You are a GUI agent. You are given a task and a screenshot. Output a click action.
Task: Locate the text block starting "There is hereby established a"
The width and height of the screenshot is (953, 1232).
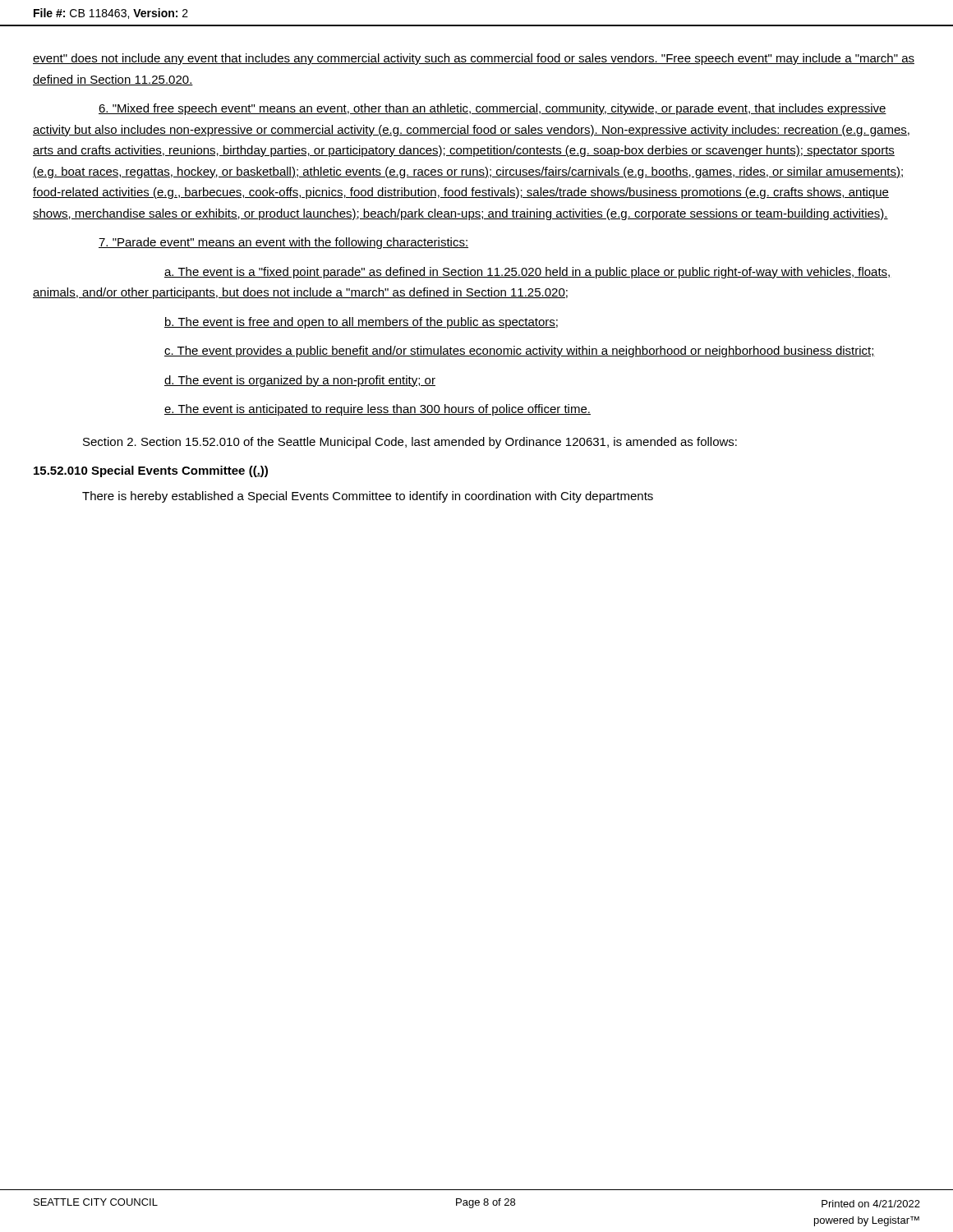click(x=368, y=496)
